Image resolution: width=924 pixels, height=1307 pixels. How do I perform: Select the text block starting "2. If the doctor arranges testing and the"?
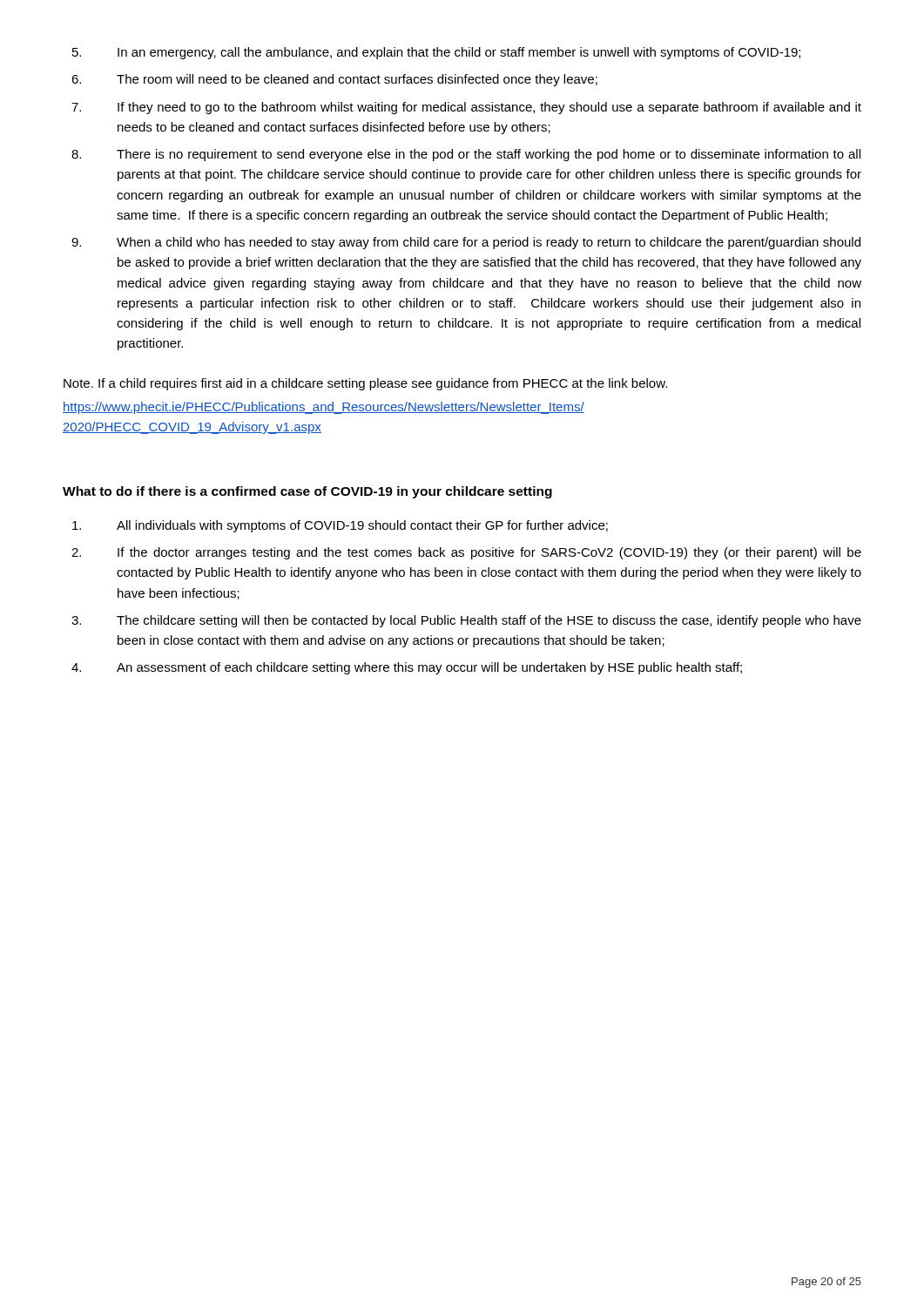tap(462, 573)
